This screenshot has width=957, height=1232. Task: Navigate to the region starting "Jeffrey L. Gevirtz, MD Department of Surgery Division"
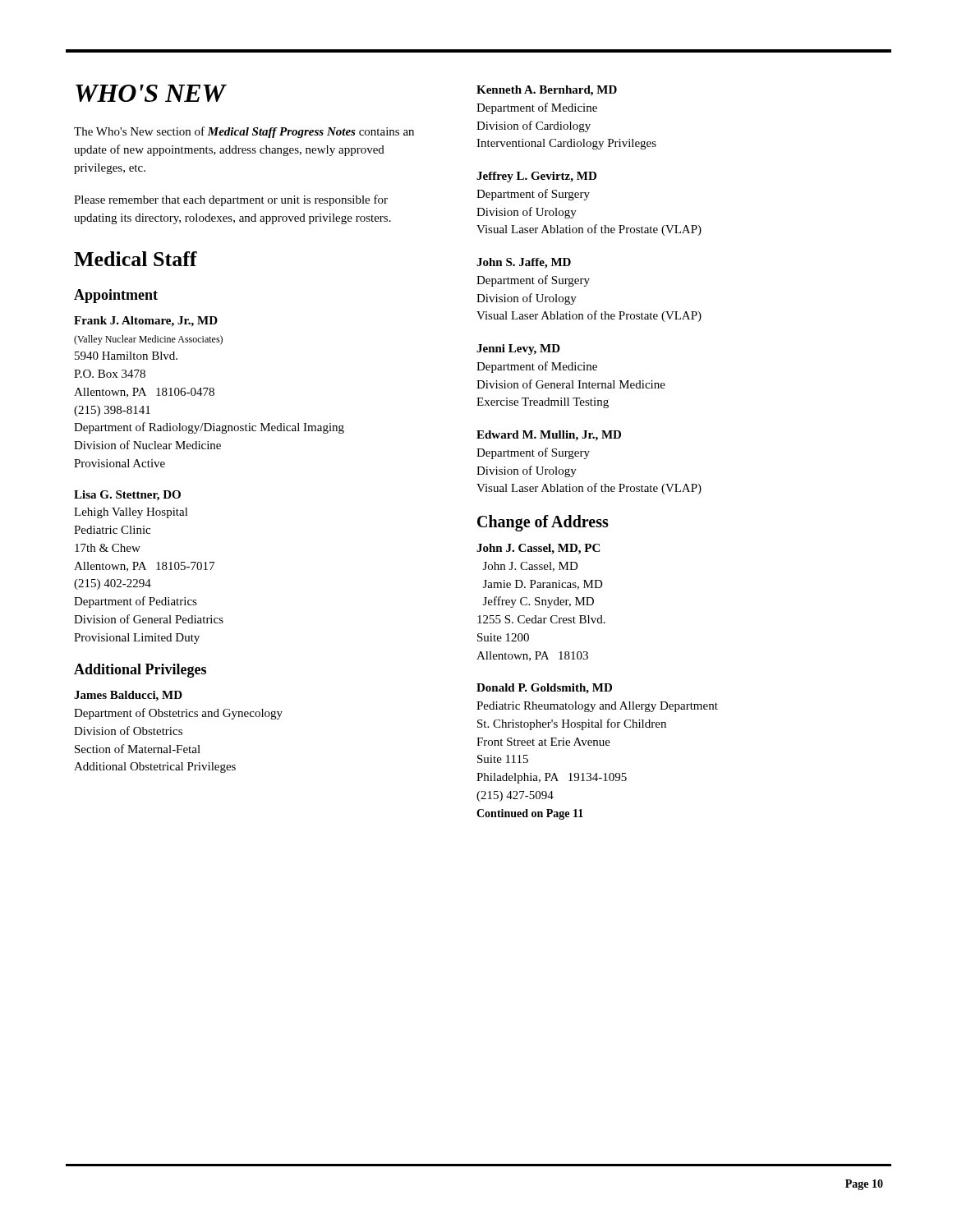589,203
